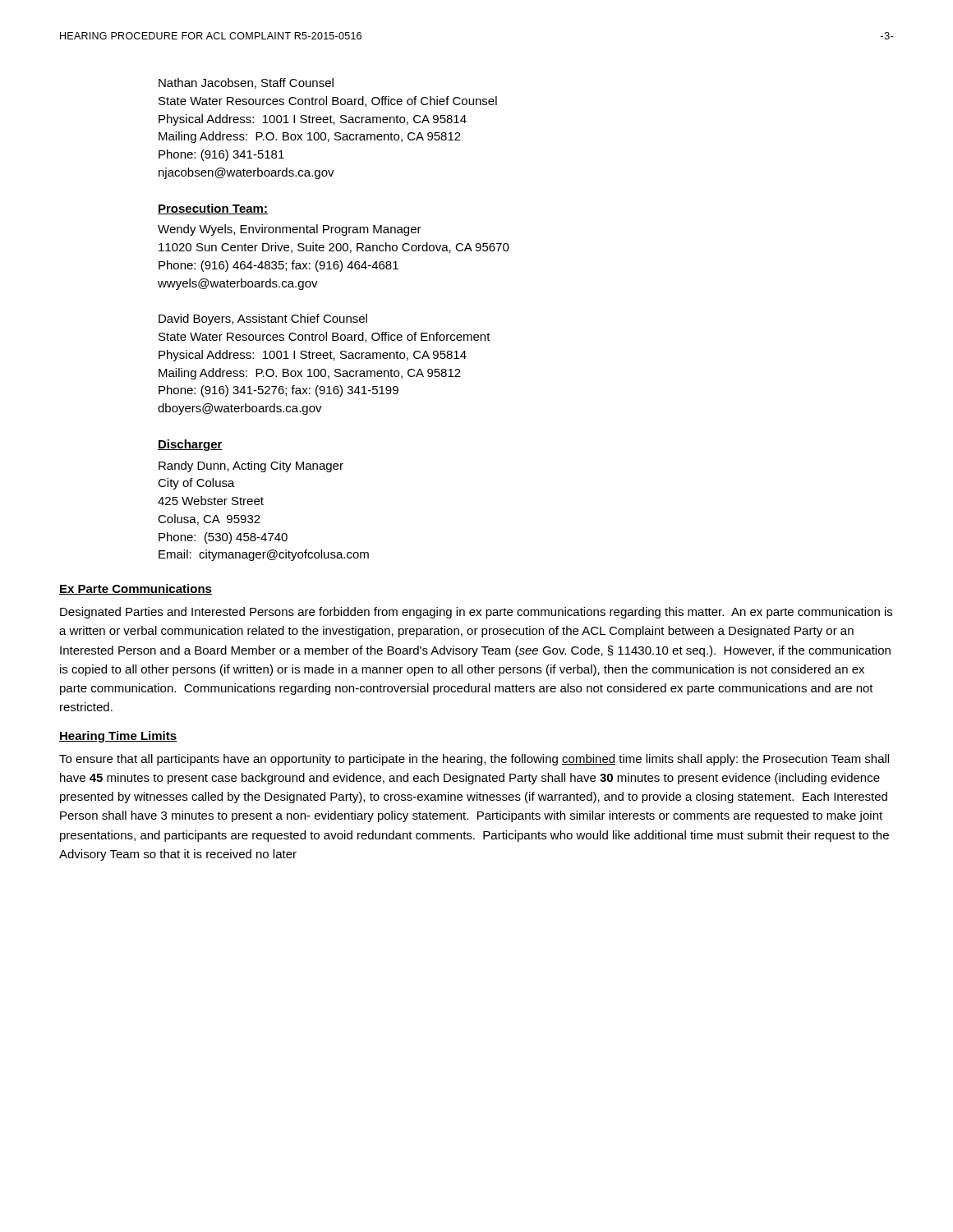Point to "Ex Parte Communications"
The height and width of the screenshot is (1232, 953).
(x=136, y=588)
